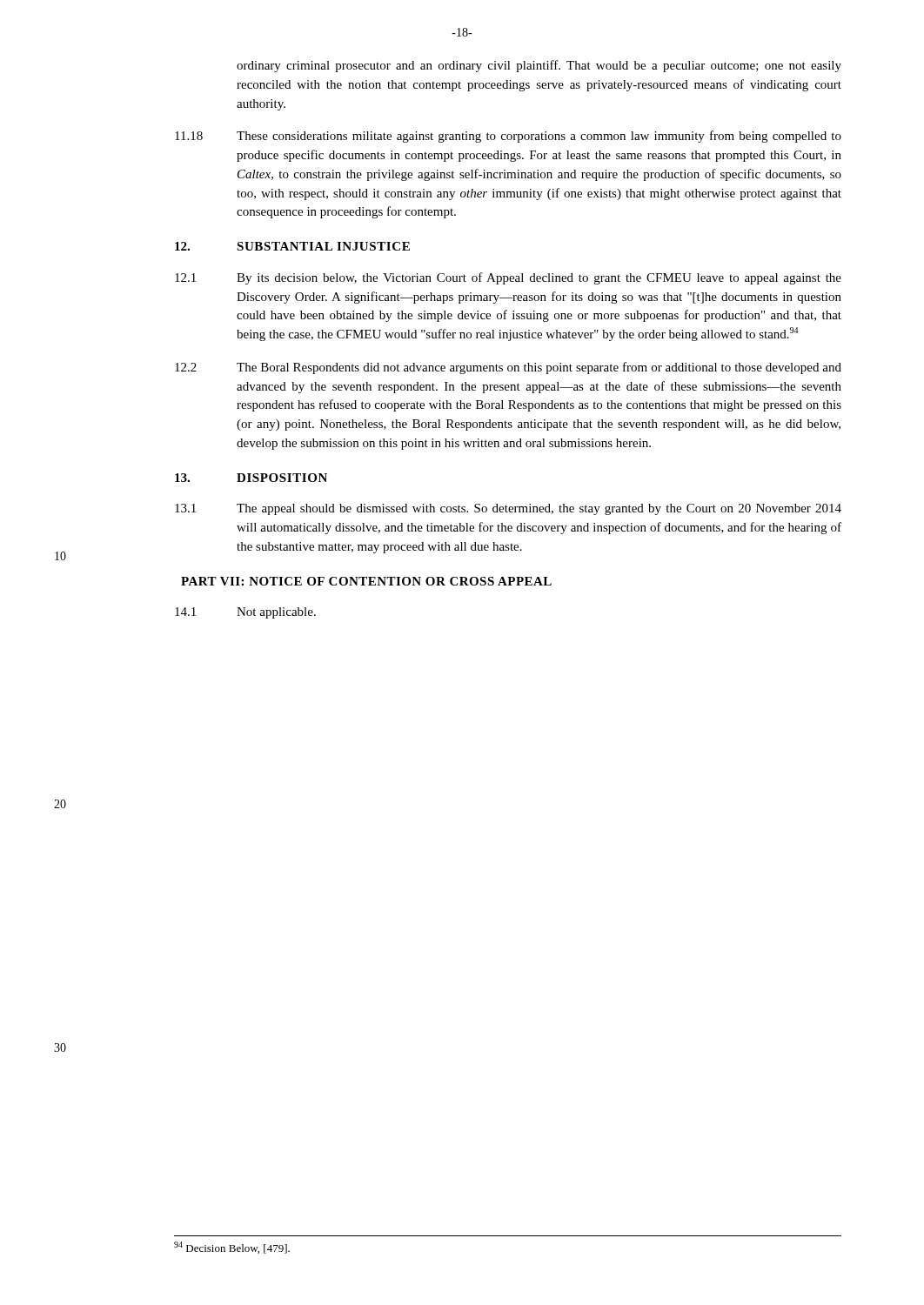Screen dimensions: 1305x924
Task: Locate the text block that reads "18 These considerations militate against granting"
Action: point(508,175)
